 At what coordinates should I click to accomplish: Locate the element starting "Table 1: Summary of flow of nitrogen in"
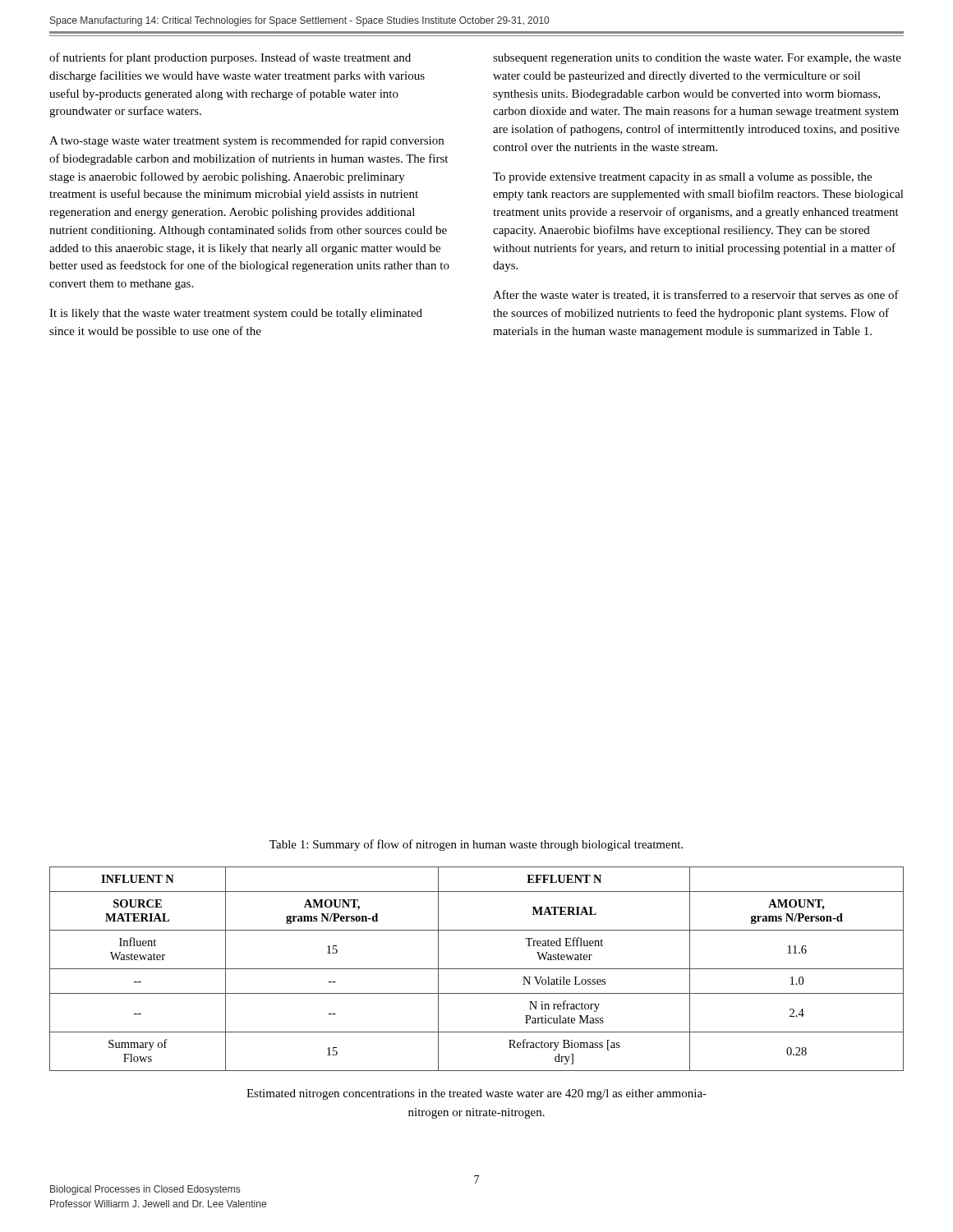(476, 844)
